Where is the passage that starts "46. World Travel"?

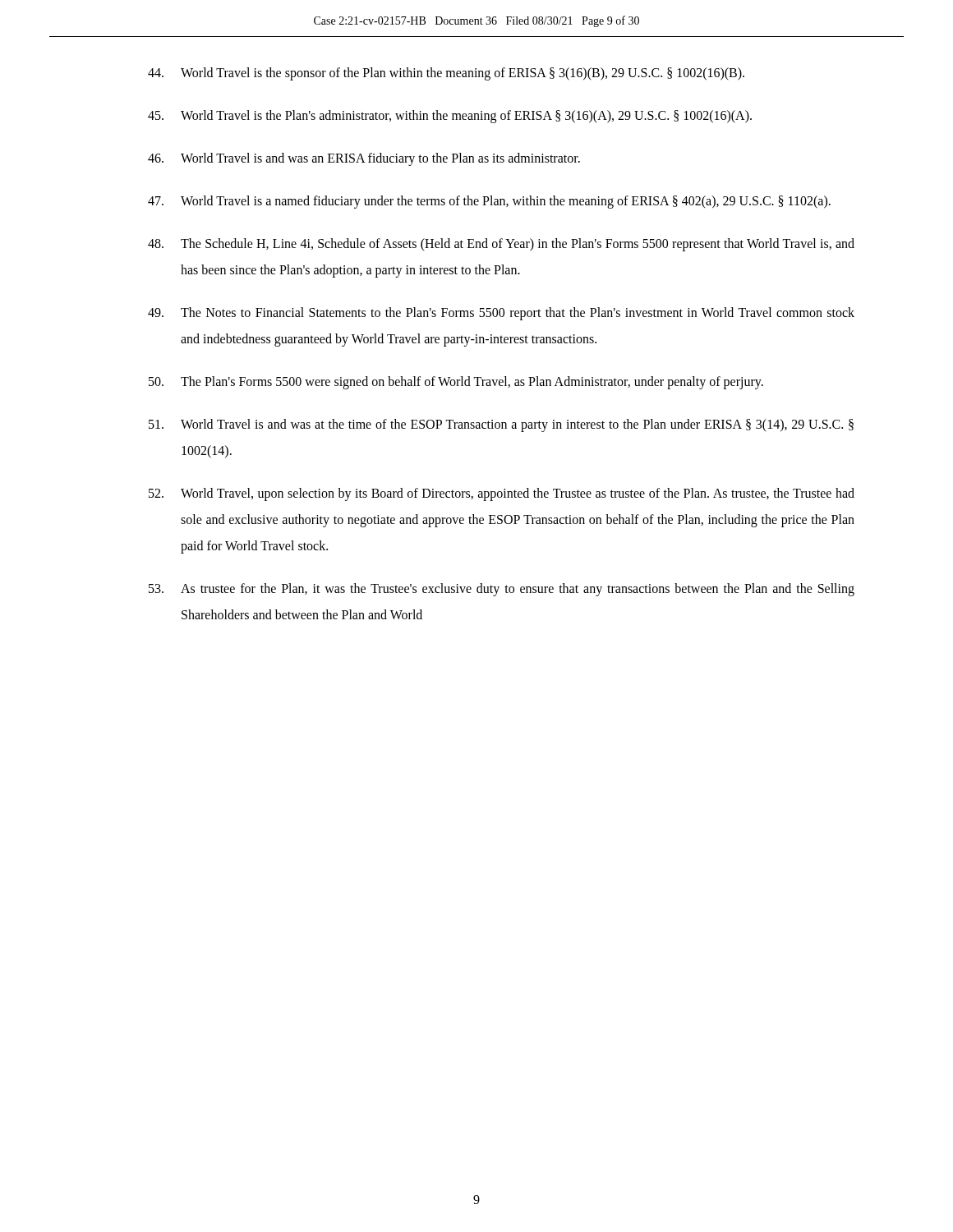click(476, 158)
